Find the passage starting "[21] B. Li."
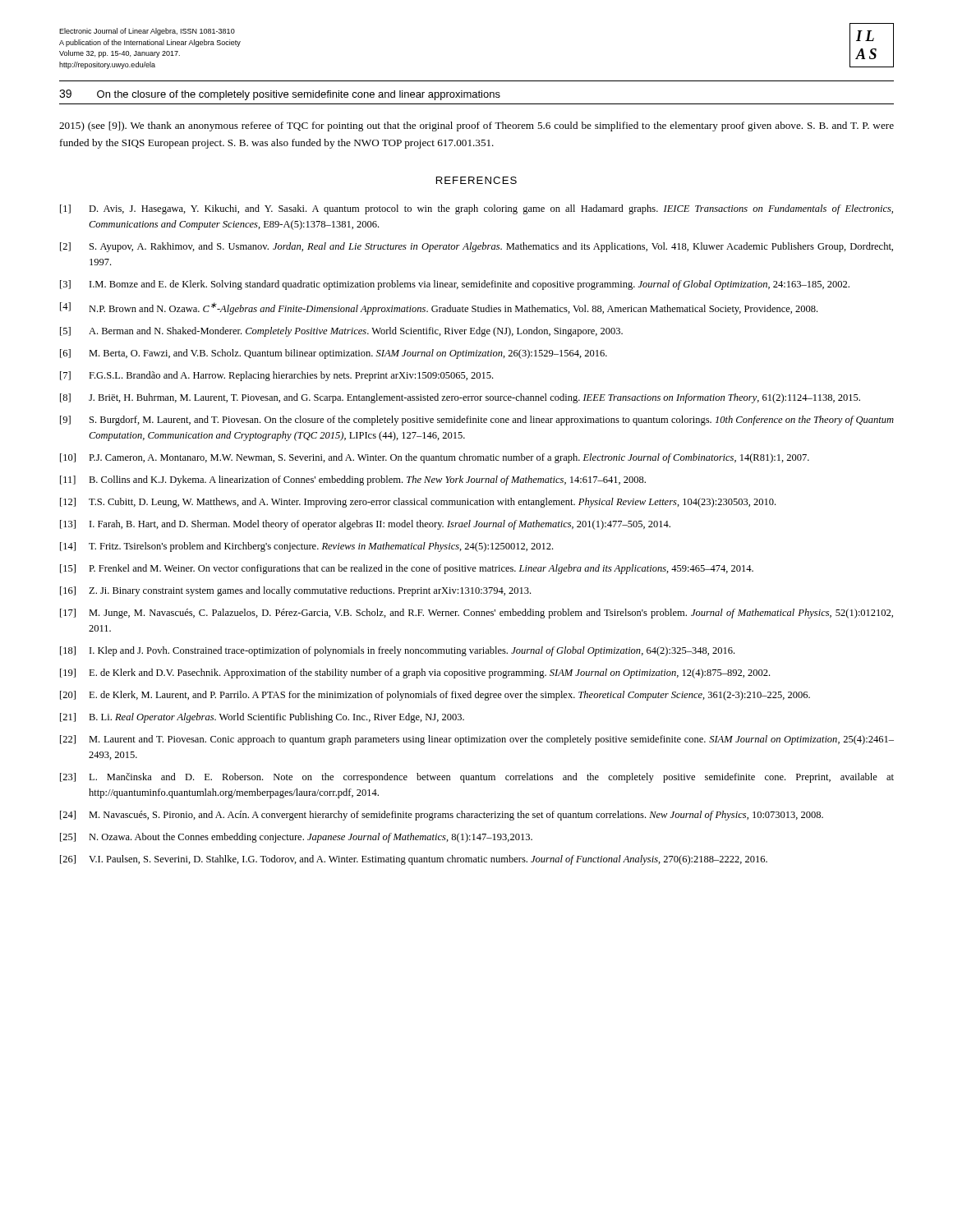 pyautogui.click(x=262, y=718)
